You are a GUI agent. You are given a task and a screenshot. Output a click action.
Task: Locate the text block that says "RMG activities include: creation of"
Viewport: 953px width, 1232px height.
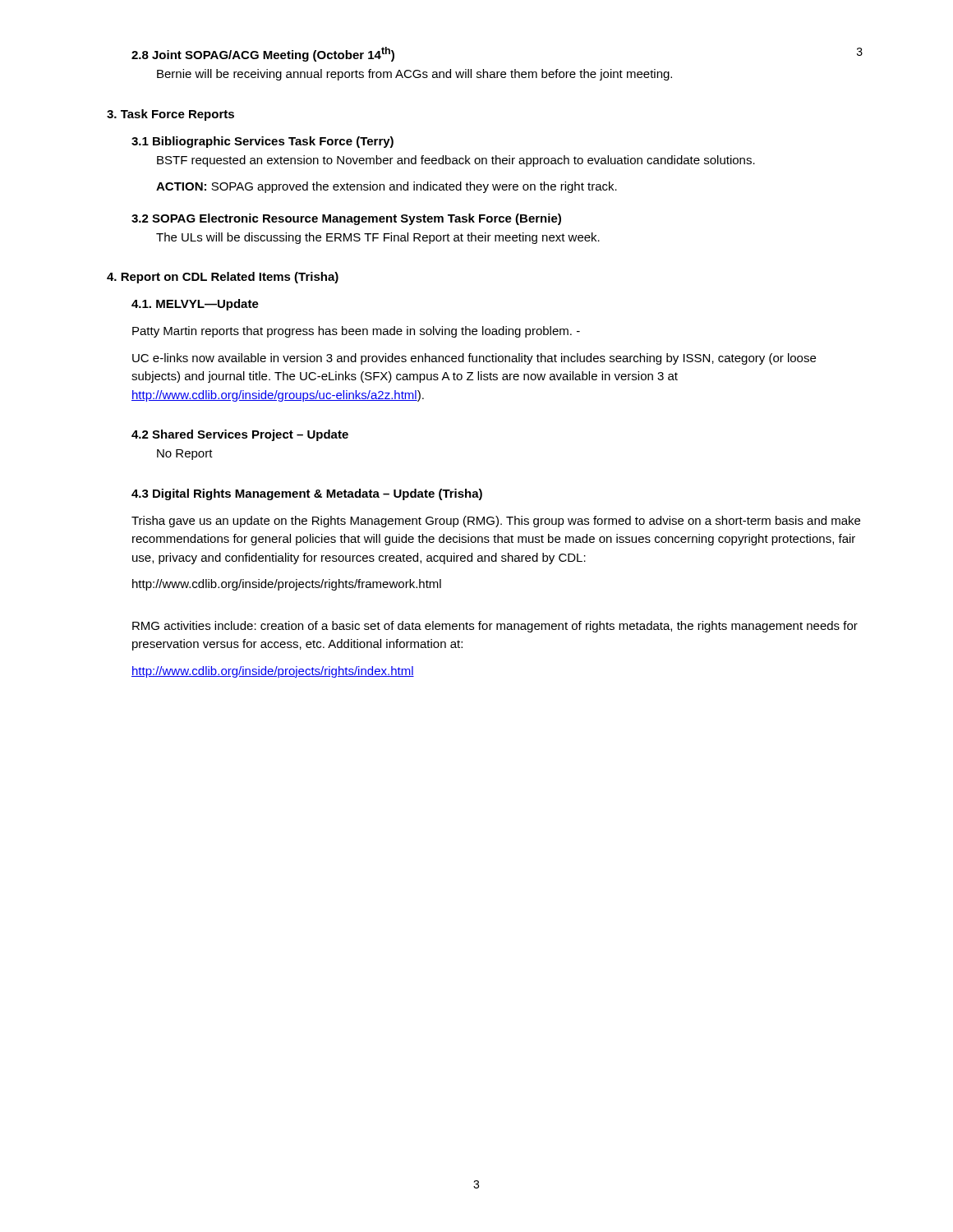coord(494,634)
